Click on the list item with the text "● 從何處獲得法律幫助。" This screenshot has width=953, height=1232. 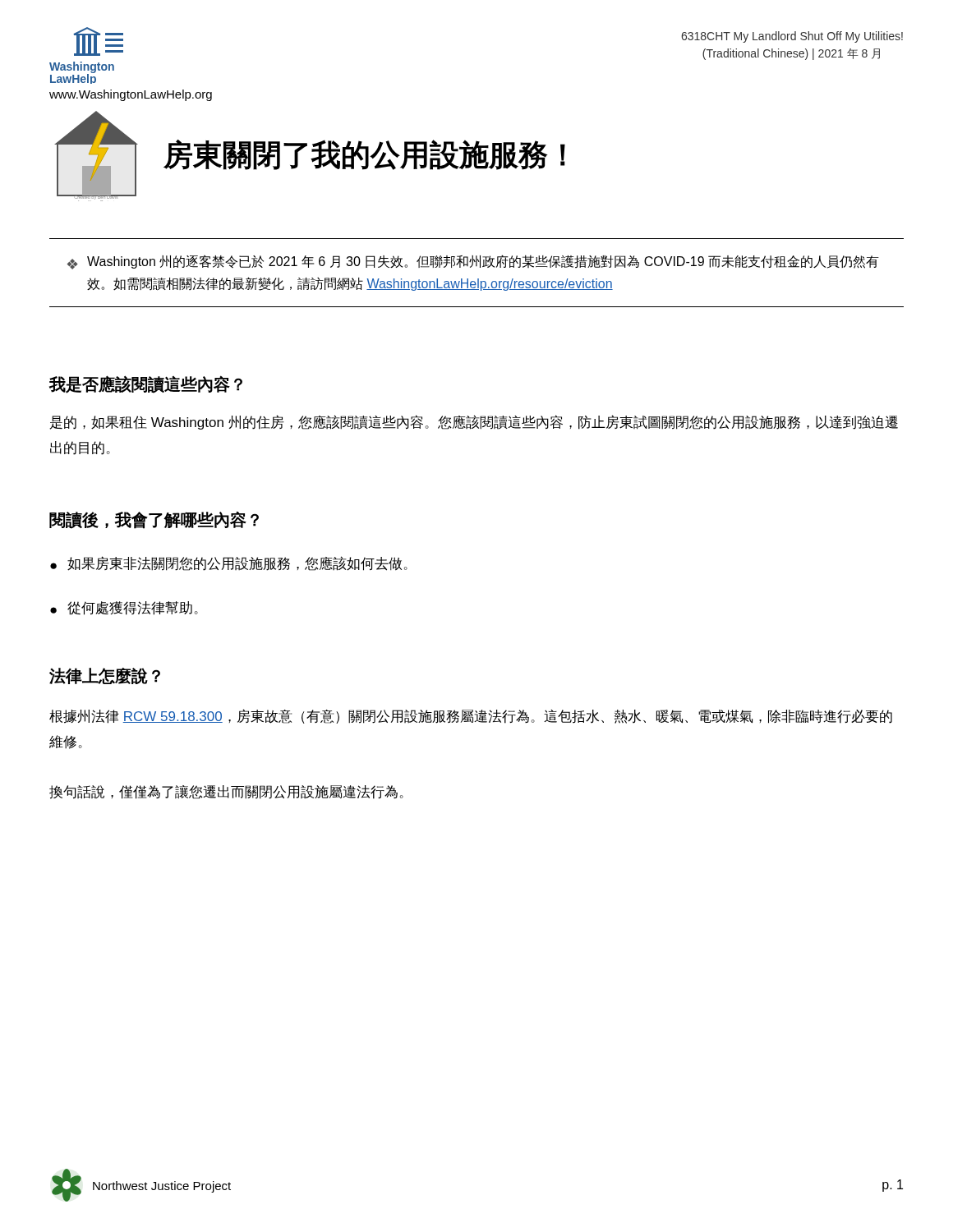click(124, 608)
